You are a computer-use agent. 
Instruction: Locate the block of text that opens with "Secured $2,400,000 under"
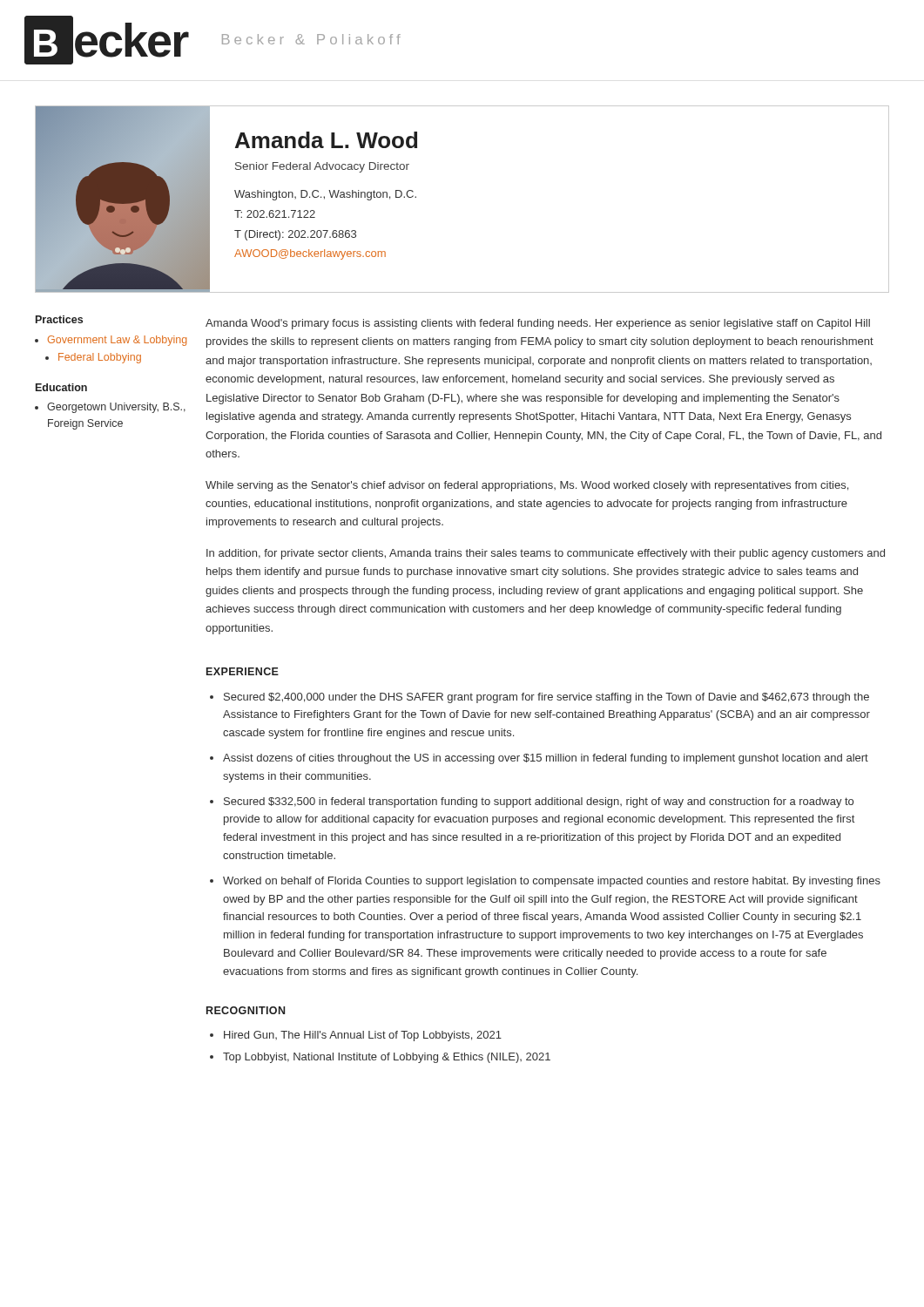pyautogui.click(x=546, y=714)
